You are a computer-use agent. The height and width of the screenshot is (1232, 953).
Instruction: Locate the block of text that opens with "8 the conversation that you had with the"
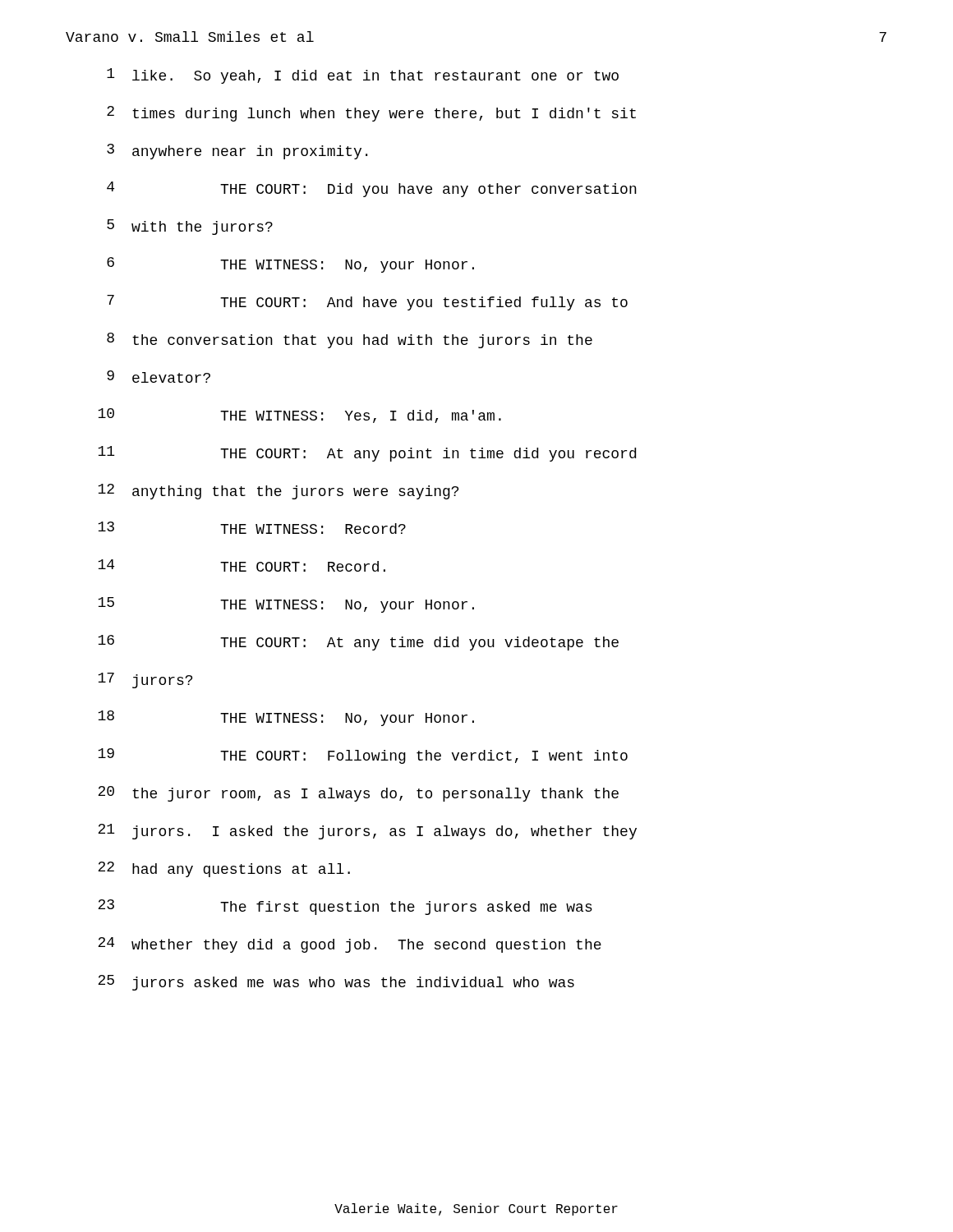point(485,341)
